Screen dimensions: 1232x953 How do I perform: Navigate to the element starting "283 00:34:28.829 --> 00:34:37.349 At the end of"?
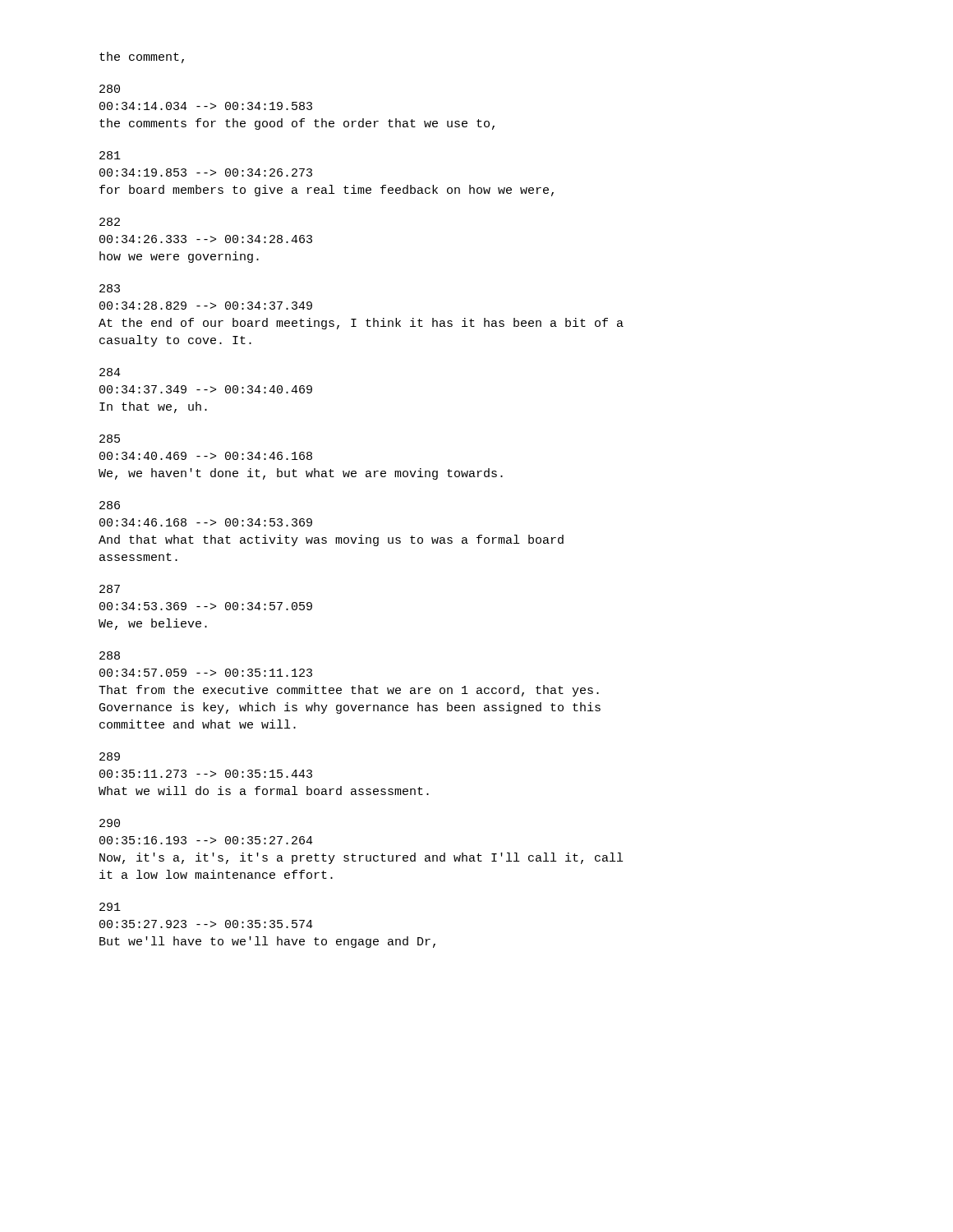click(x=361, y=315)
